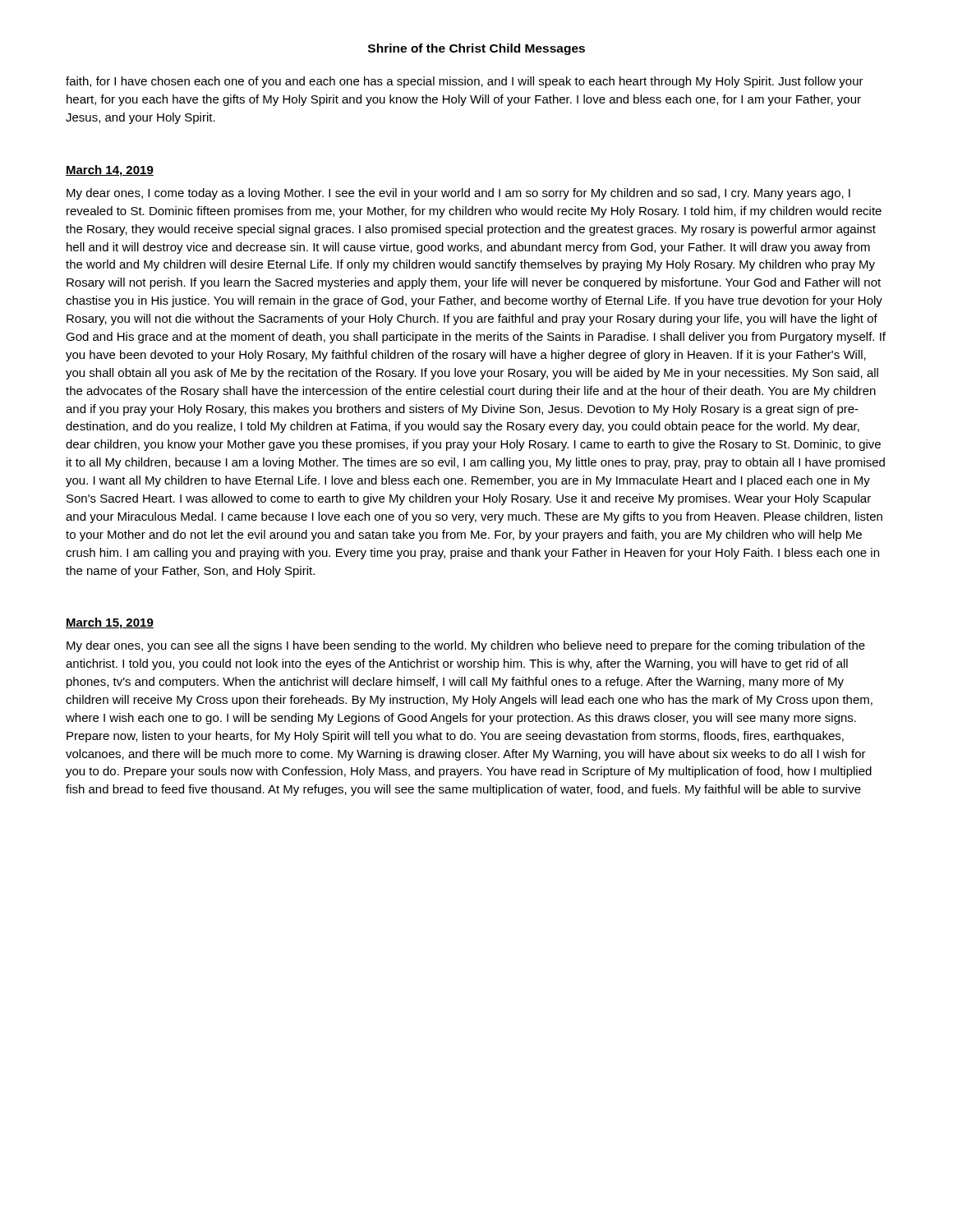Click on the section header containing "March 15, 2019"
The width and height of the screenshot is (953, 1232).
tap(110, 623)
